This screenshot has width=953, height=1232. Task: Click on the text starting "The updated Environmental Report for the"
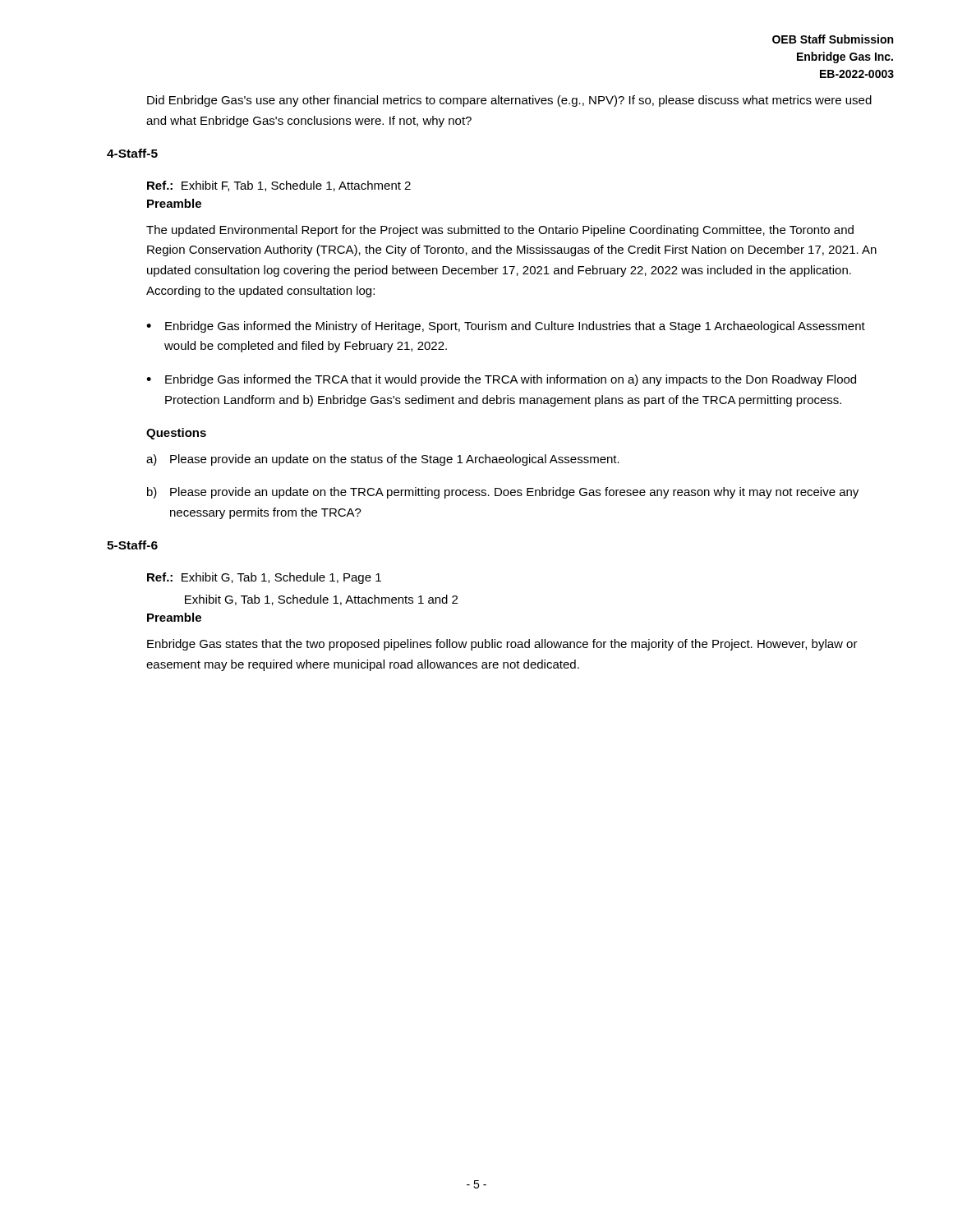click(512, 260)
